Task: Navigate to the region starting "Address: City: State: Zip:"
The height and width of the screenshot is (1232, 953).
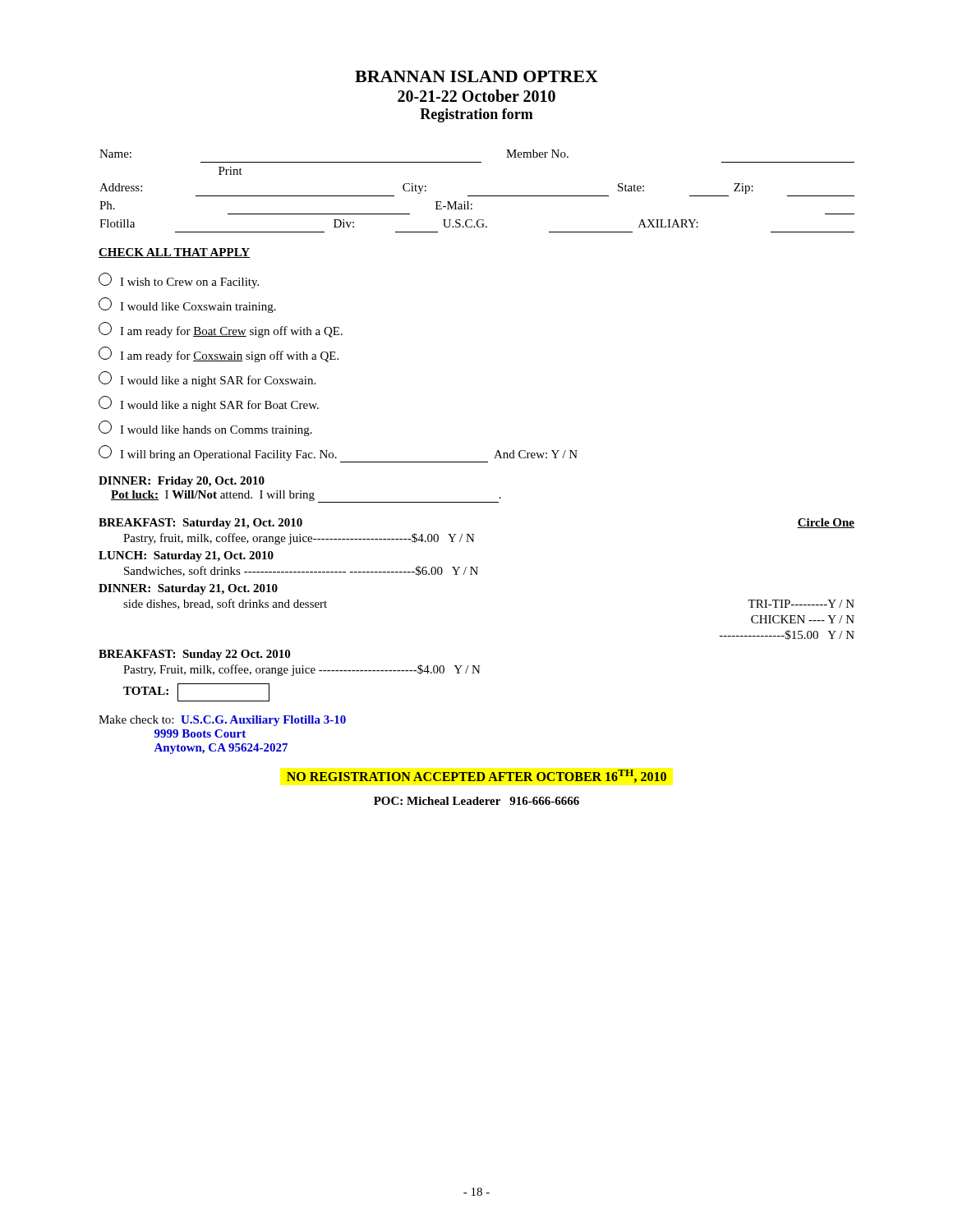Action: pos(476,188)
